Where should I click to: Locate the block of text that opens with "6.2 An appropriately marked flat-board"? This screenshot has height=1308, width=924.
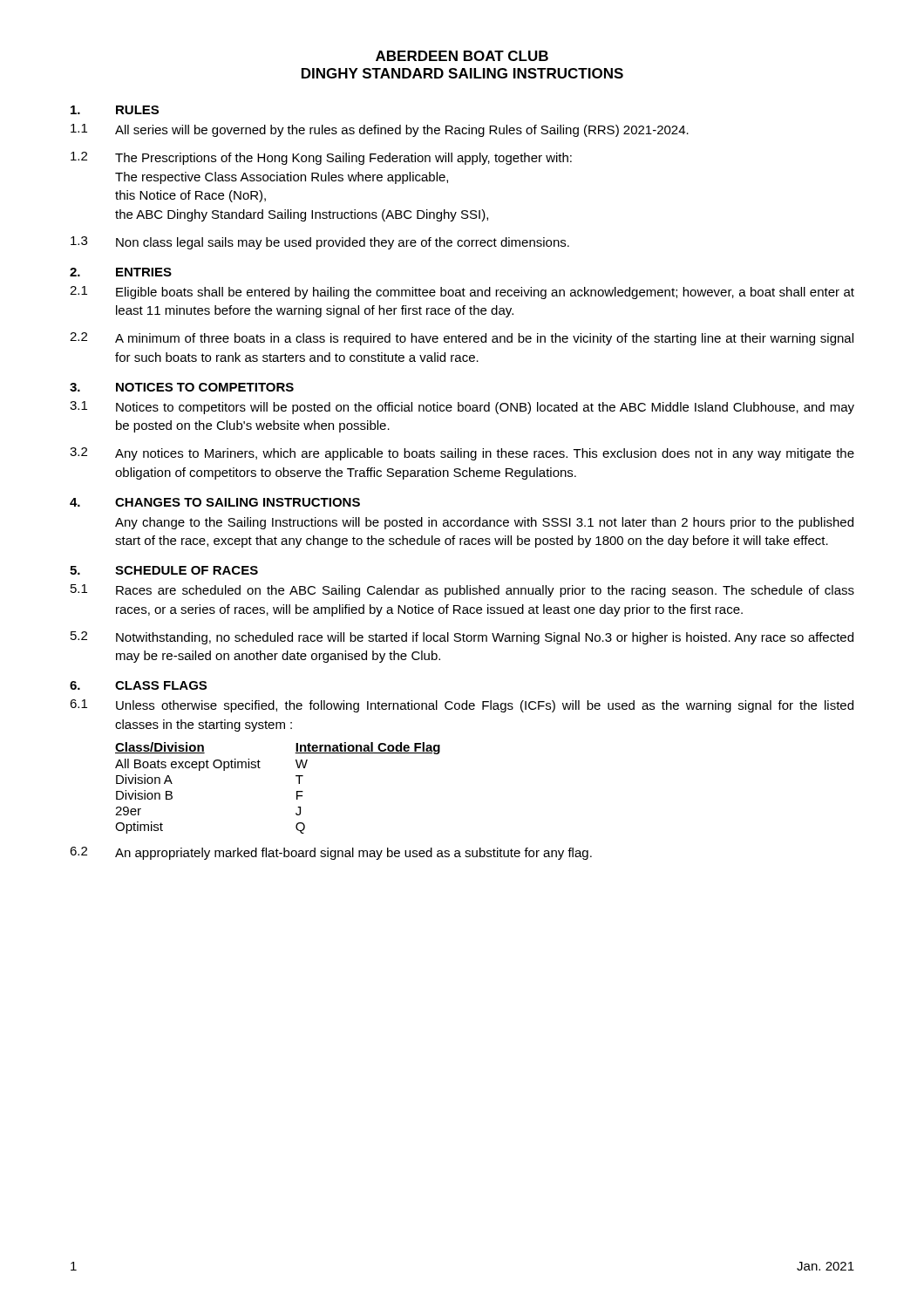pyautogui.click(x=462, y=852)
